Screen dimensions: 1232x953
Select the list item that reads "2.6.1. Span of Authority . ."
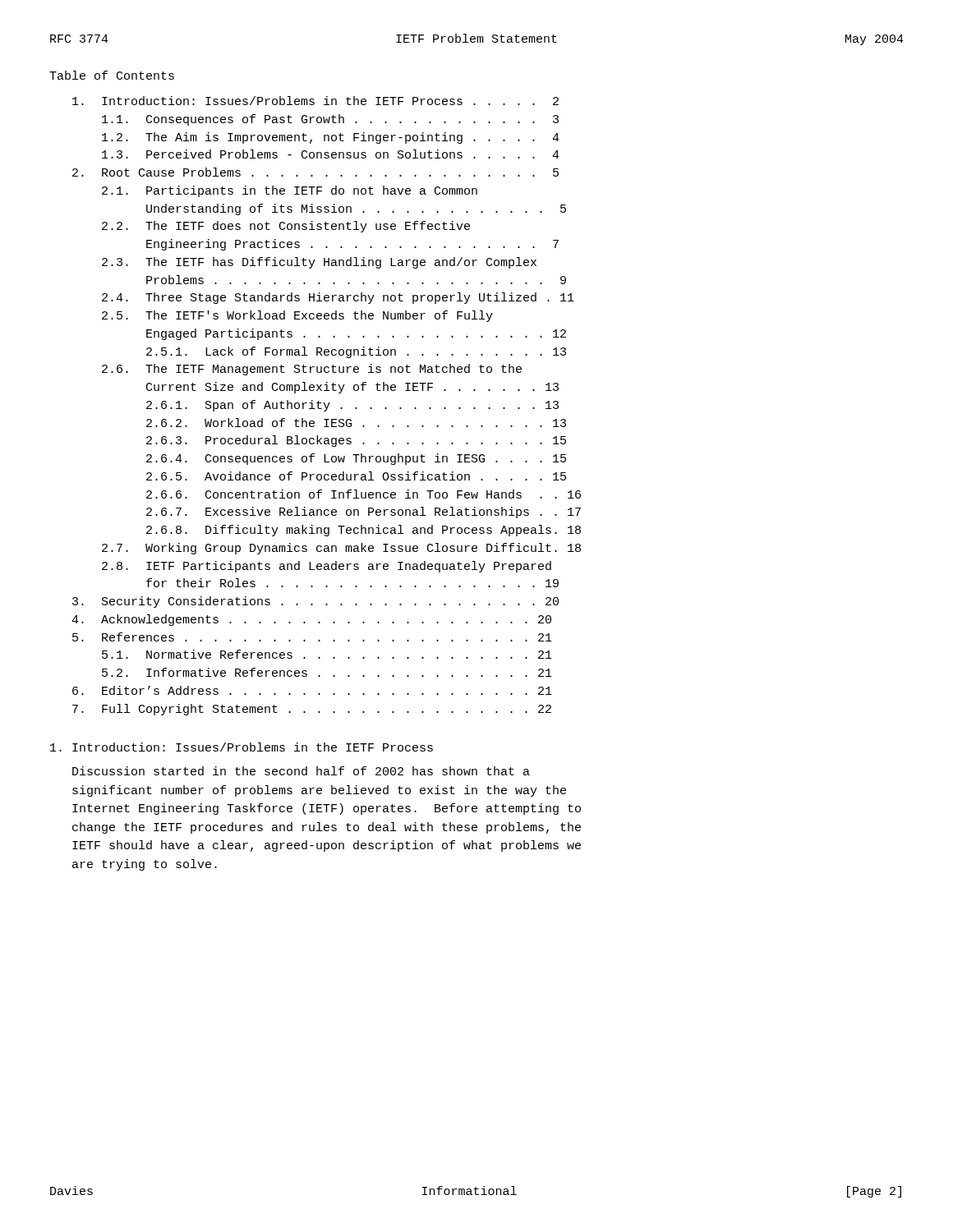point(304,406)
